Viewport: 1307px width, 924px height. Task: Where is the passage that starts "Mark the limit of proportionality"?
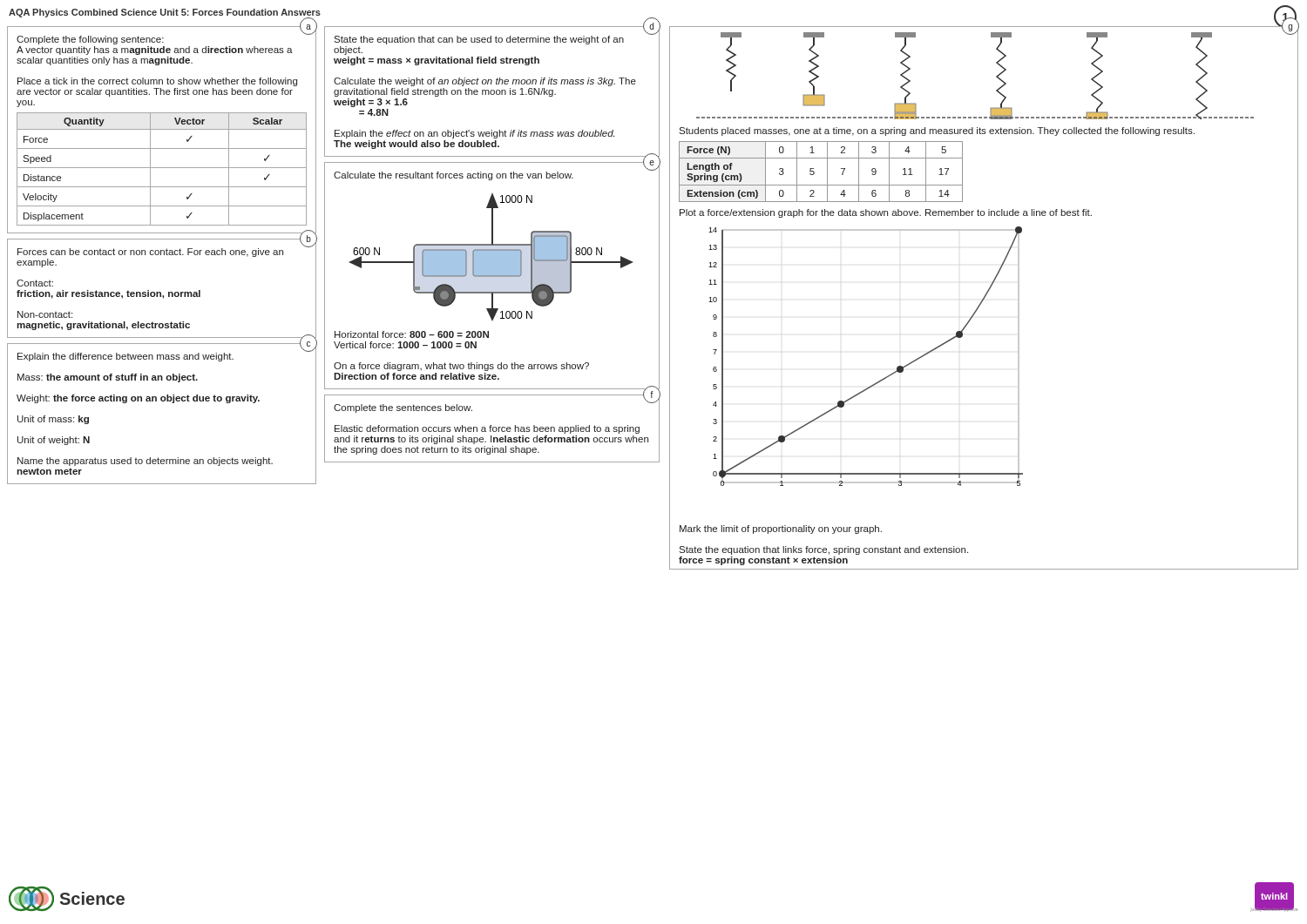click(x=824, y=544)
